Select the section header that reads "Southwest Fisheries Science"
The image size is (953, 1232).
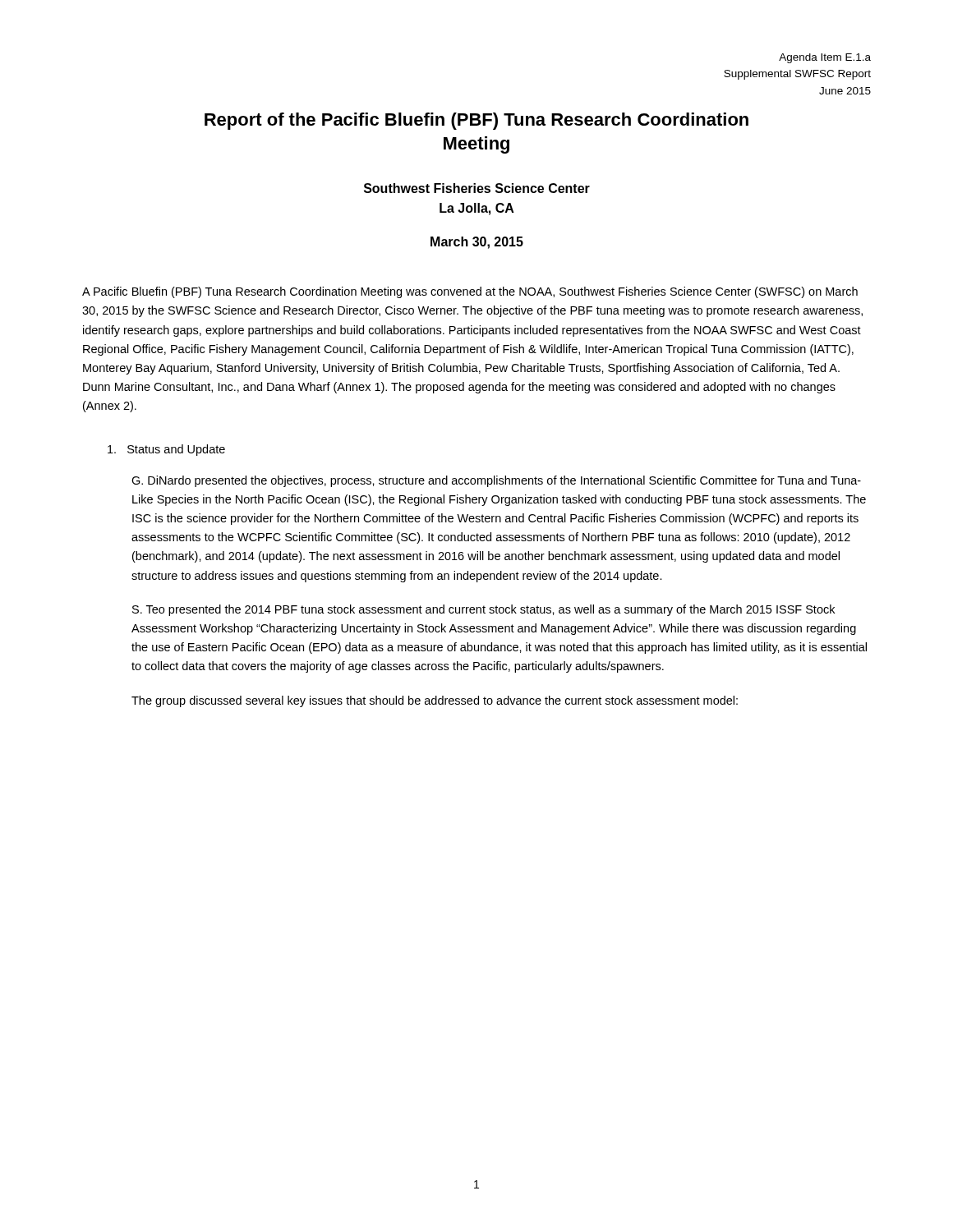(x=476, y=198)
